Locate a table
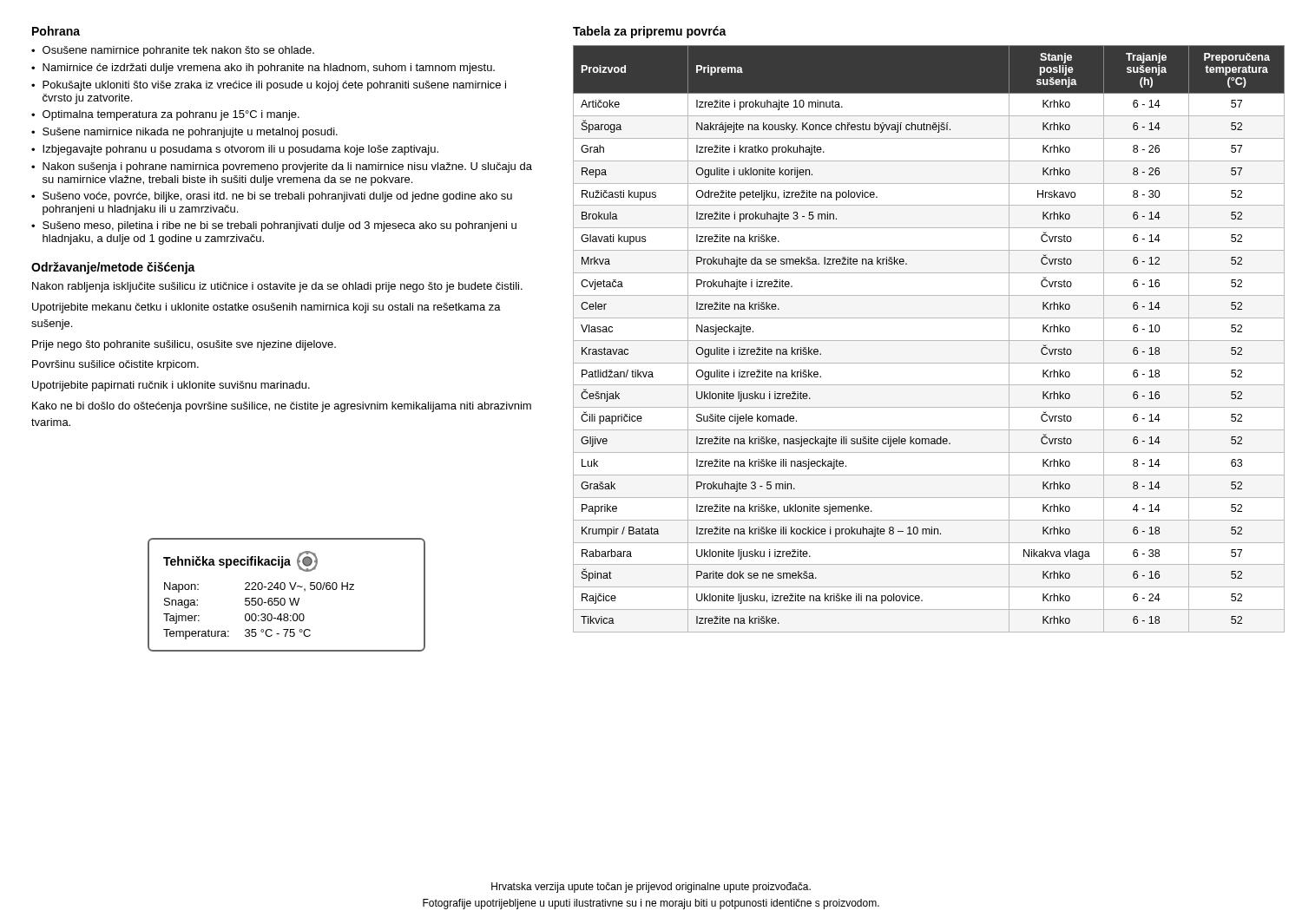The width and height of the screenshot is (1302, 924). 929,339
